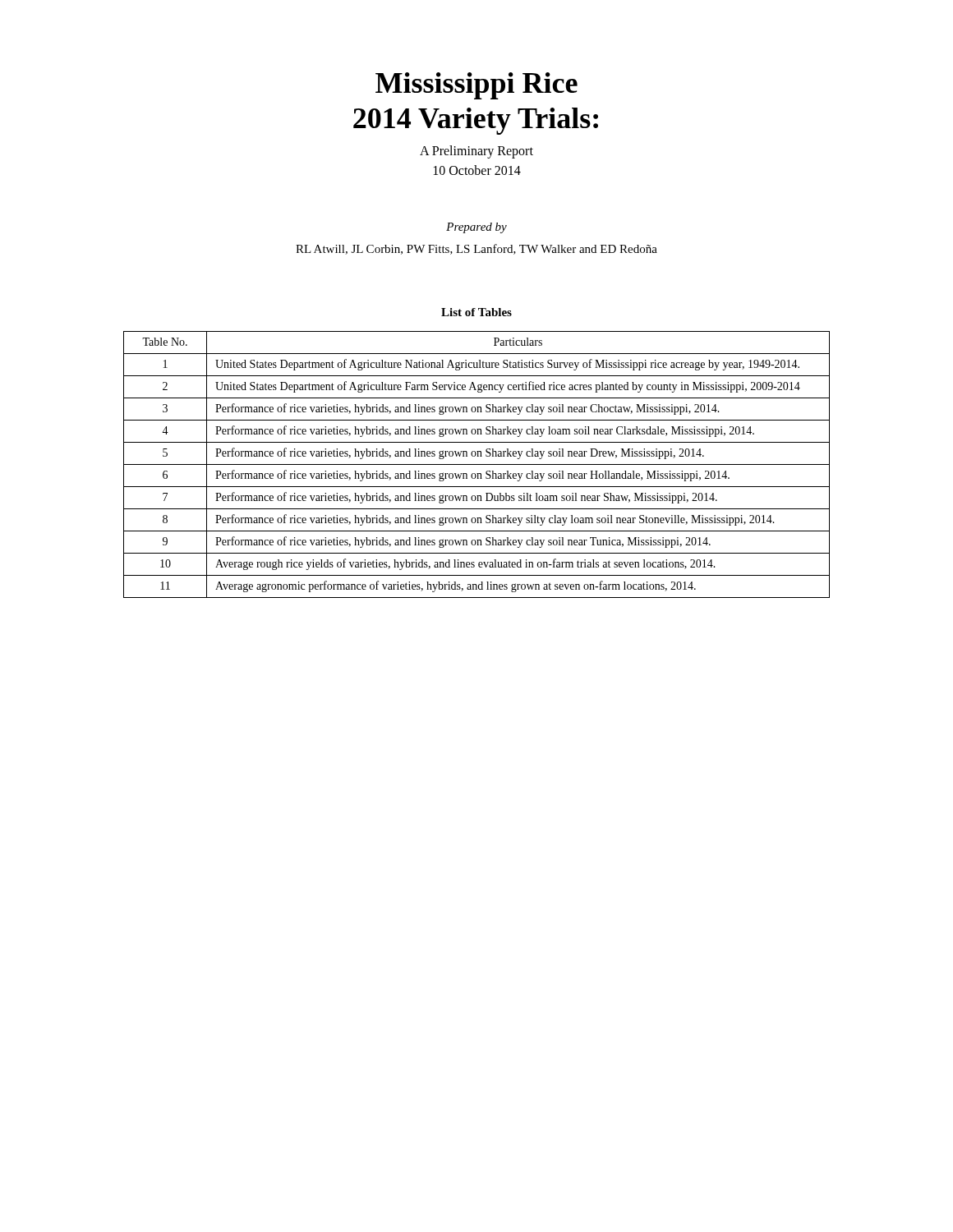Screen dimensions: 1232x953
Task: Find the text block containing "RL Atwill, JL Corbin, PW"
Action: click(x=476, y=249)
